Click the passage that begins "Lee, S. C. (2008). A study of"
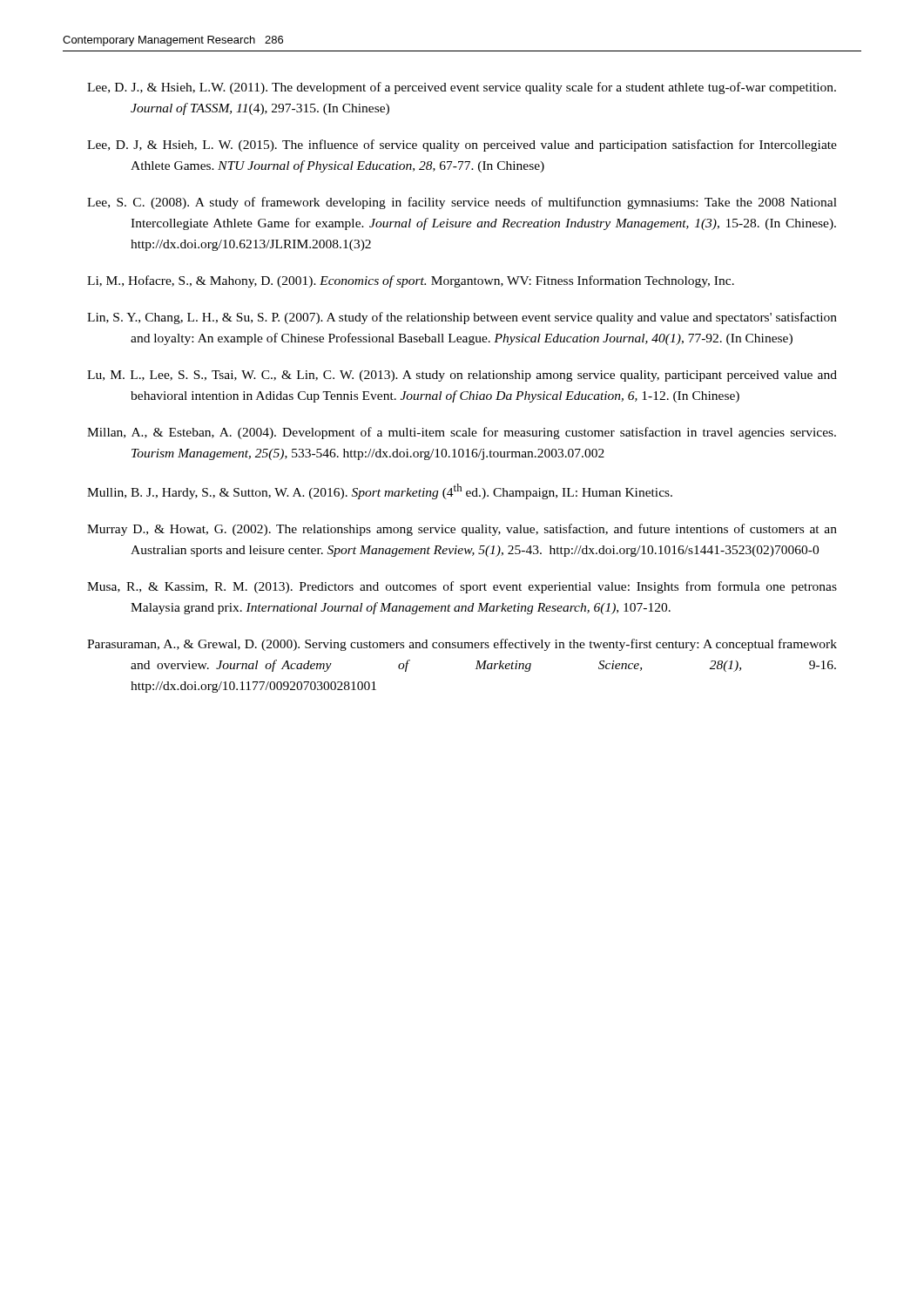 coord(462,223)
